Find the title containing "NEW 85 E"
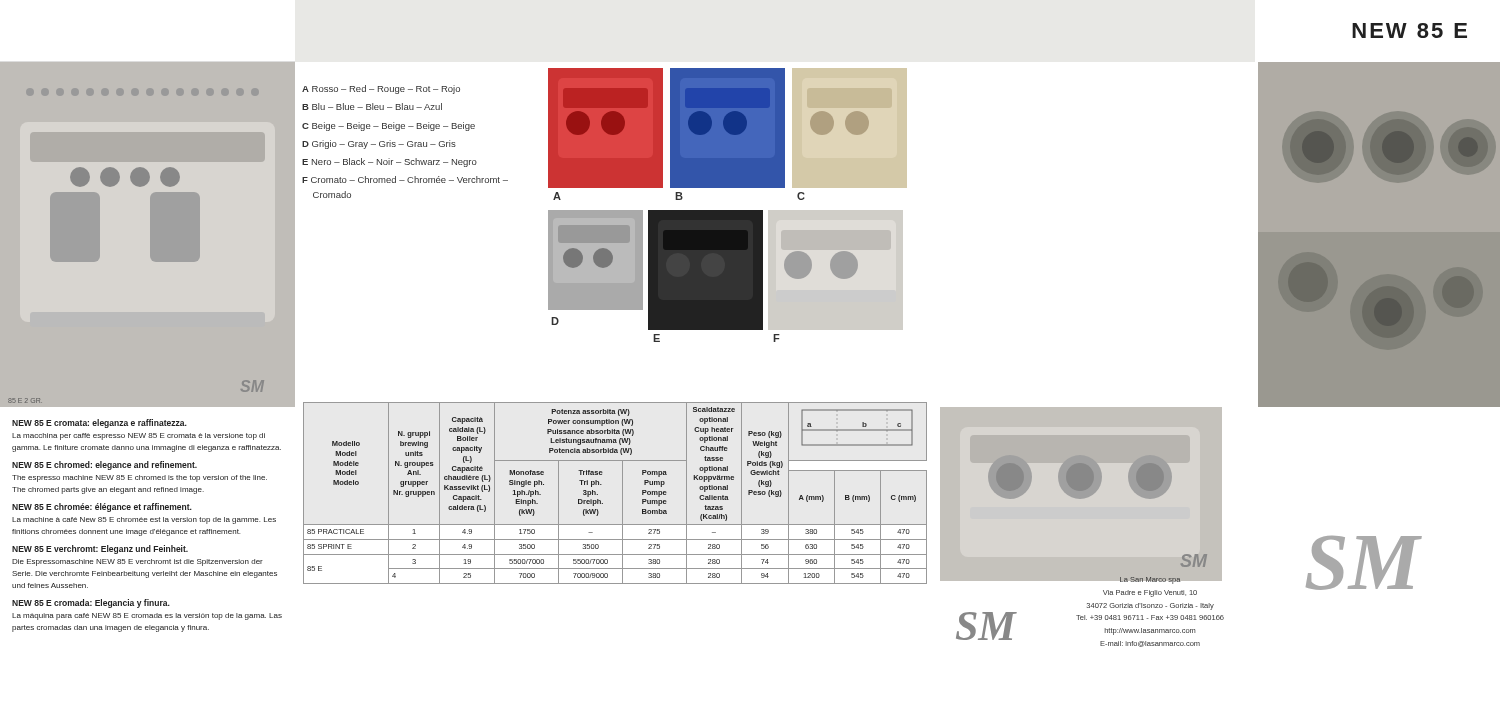The image size is (1500, 711). click(1411, 31)
